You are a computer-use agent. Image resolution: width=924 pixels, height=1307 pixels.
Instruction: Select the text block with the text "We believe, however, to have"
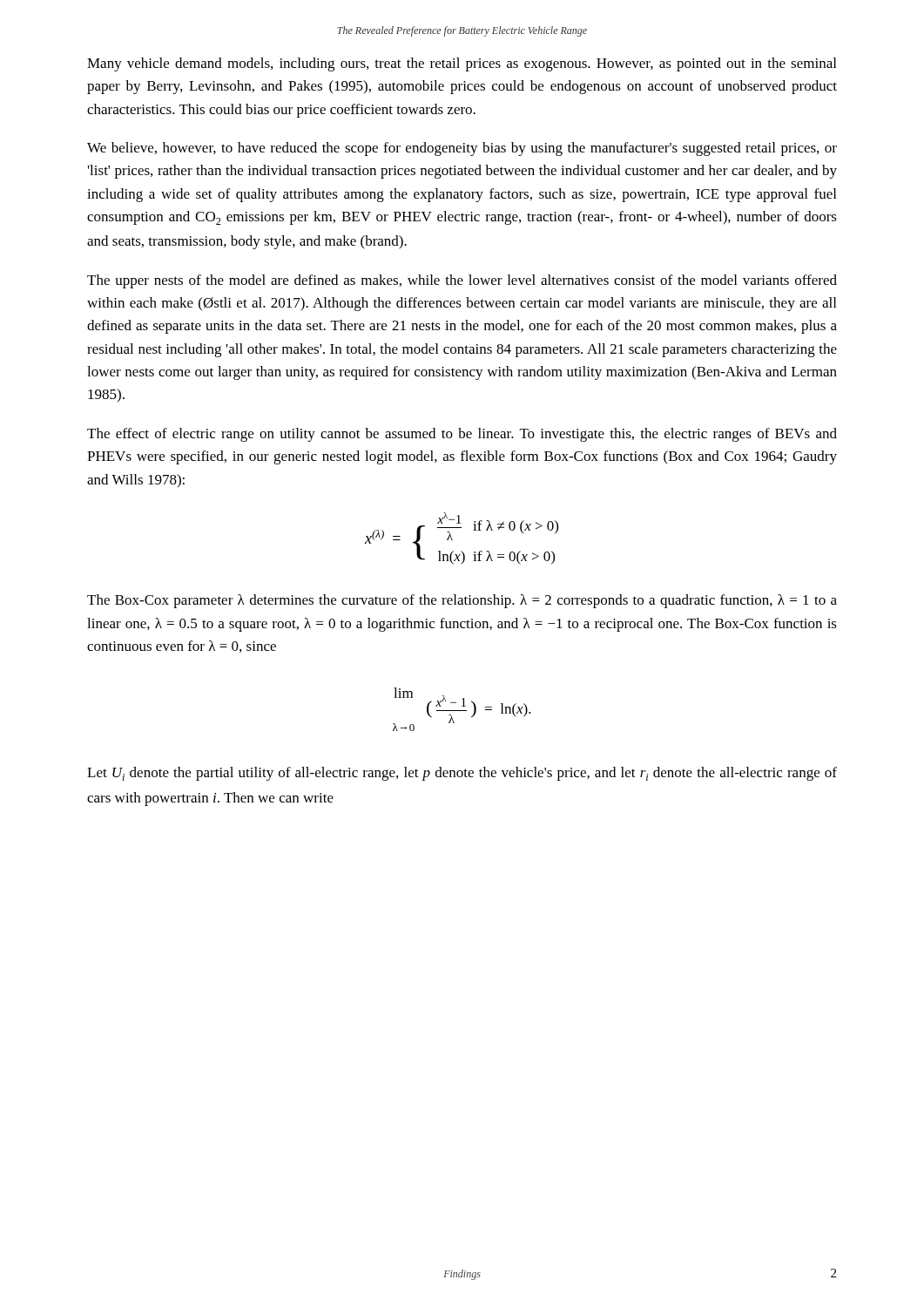click(462, 195)
